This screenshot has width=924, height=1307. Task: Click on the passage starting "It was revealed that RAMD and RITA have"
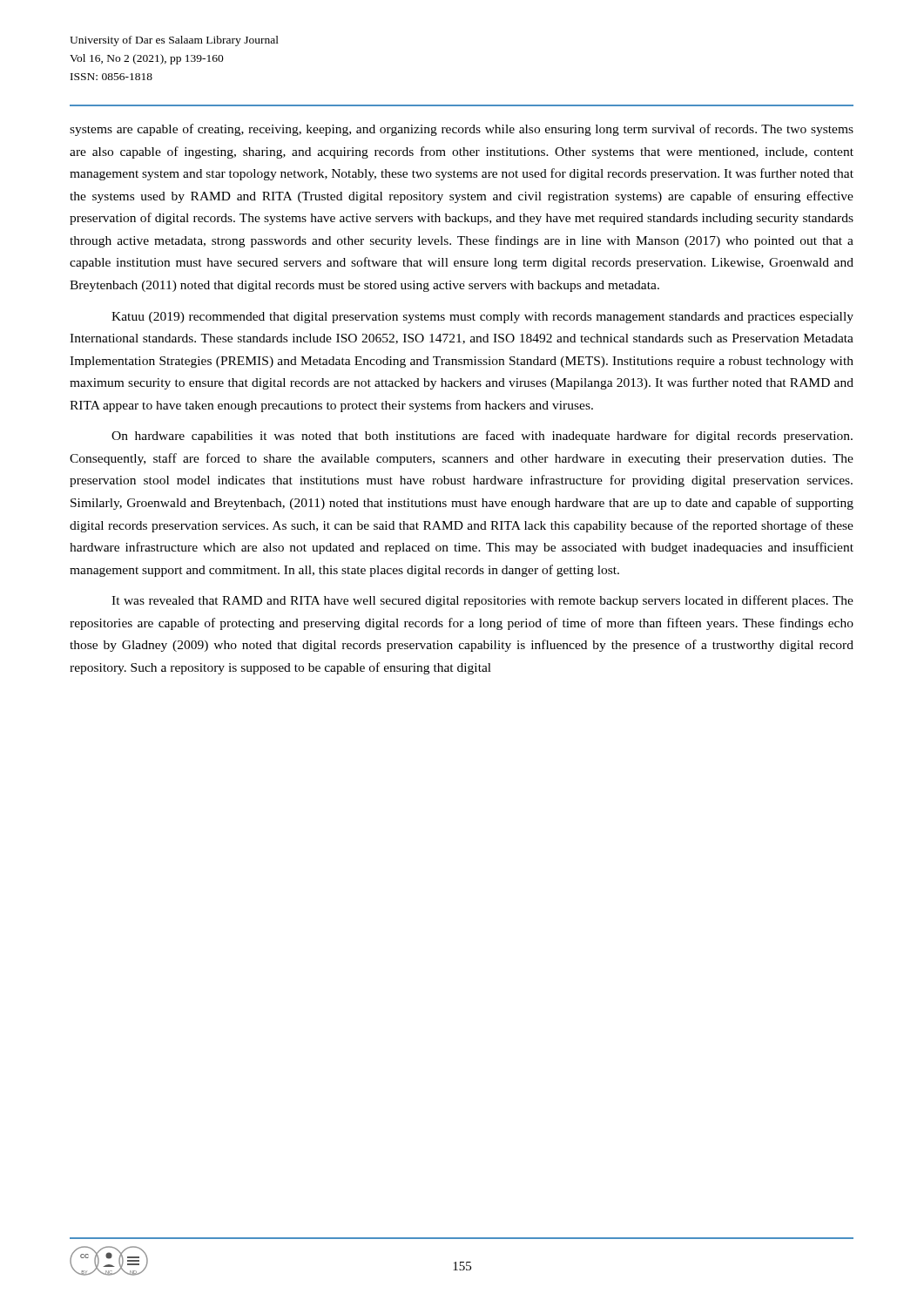click(462, 634)
